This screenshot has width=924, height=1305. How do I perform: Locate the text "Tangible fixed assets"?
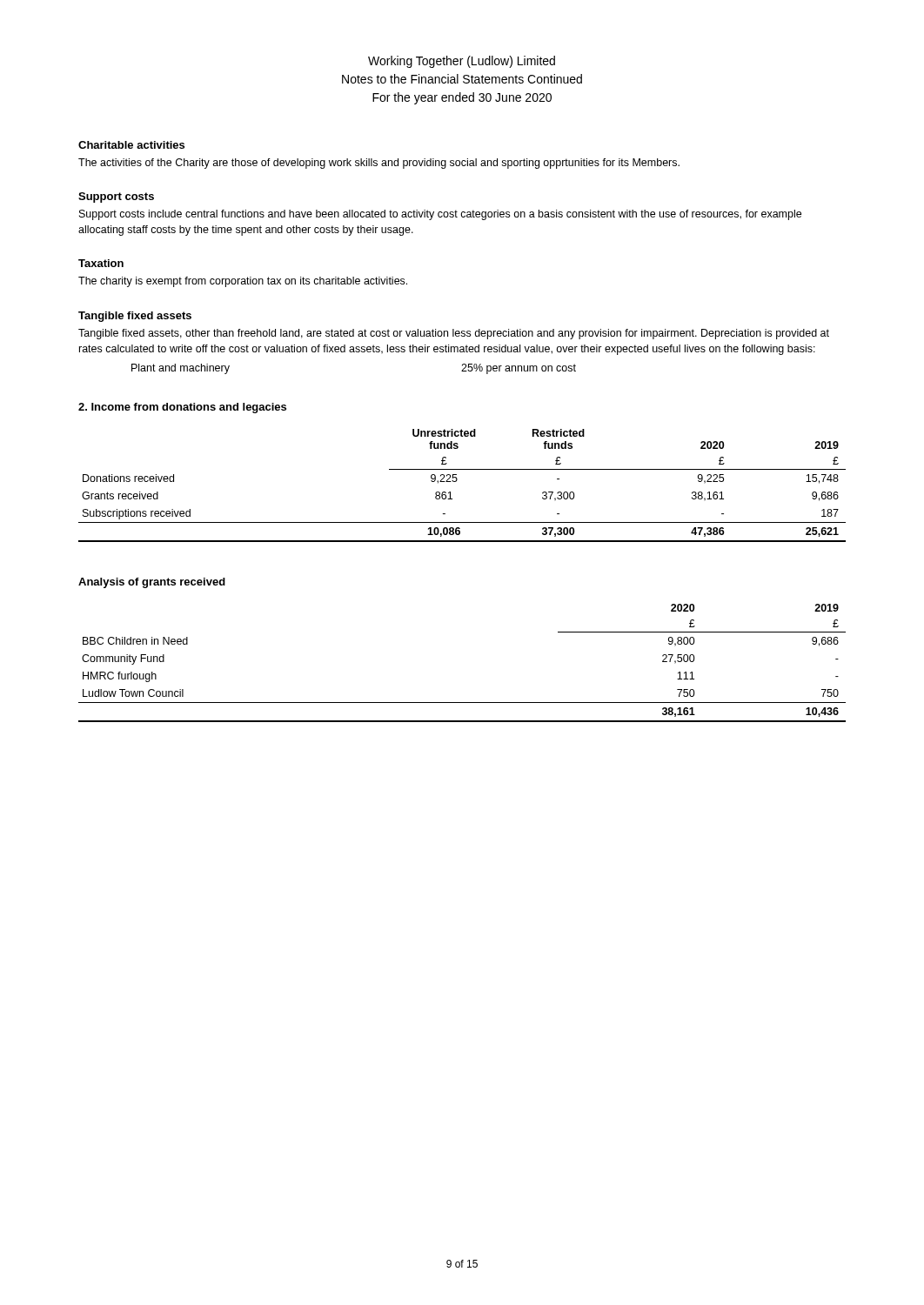[135, 315]
